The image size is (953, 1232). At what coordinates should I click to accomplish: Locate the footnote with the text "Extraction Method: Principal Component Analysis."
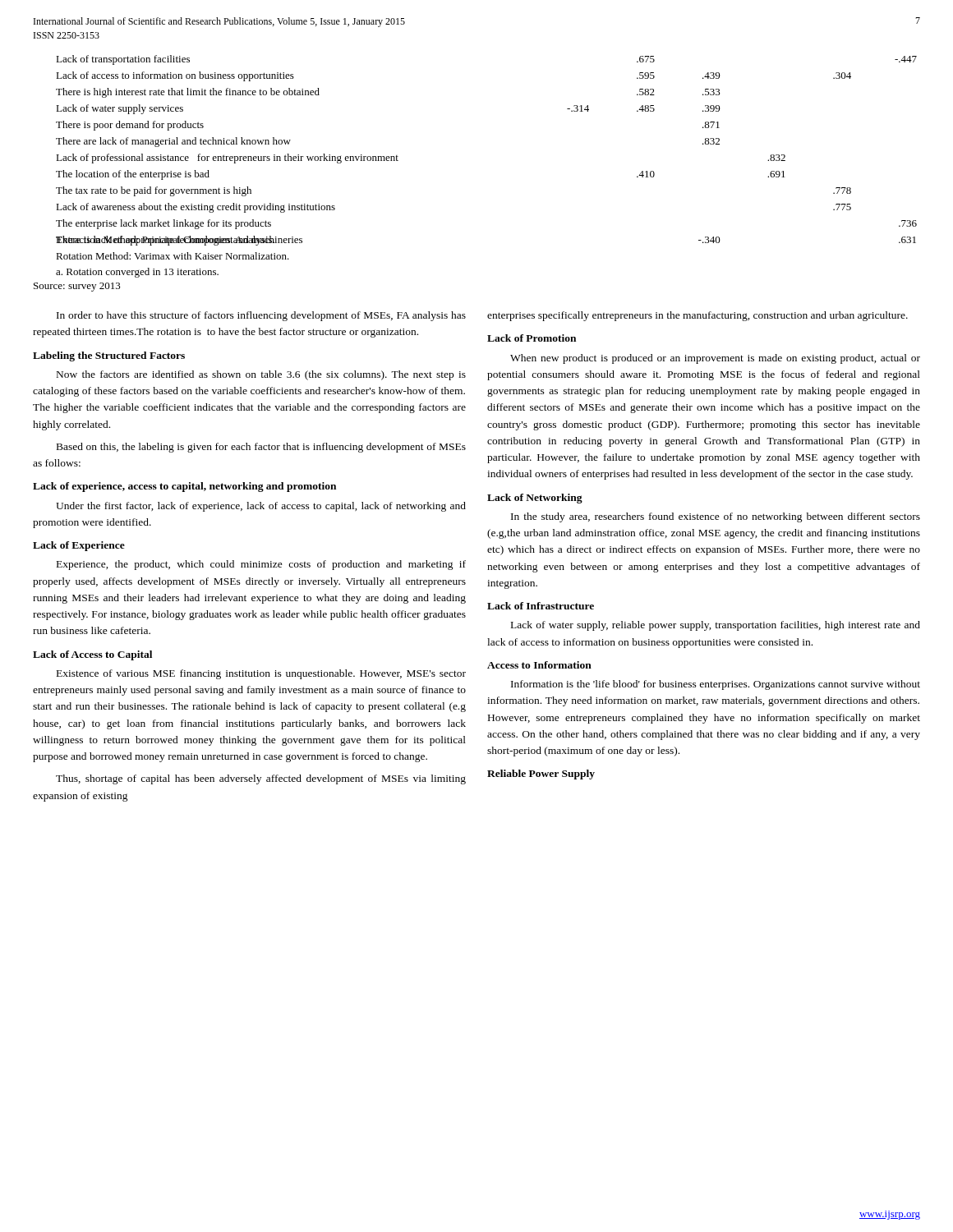coord(161,256)
